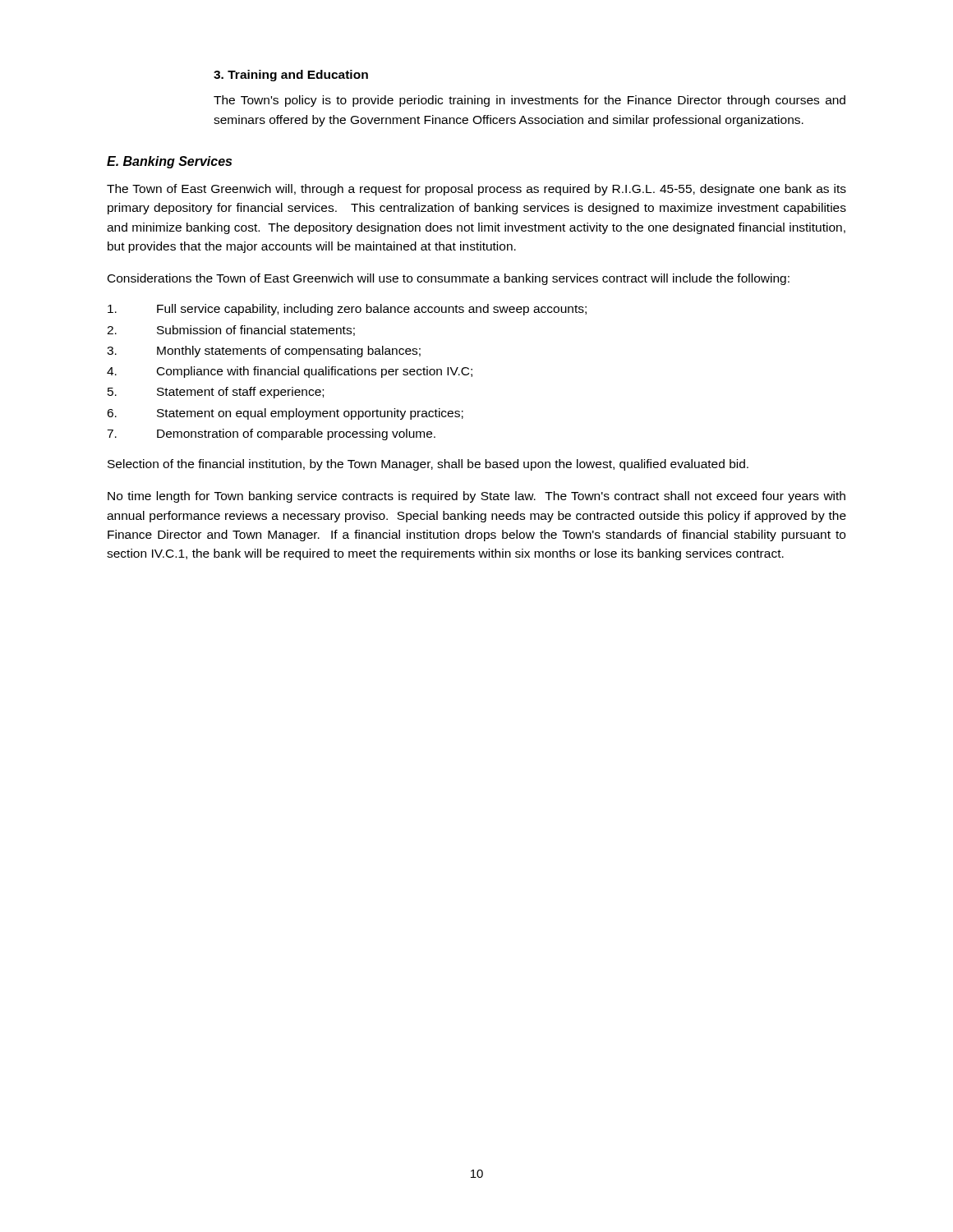
Task: Select the list item with the text "7. Demonstration of comparable processing volume."
Action: (271, 434)
